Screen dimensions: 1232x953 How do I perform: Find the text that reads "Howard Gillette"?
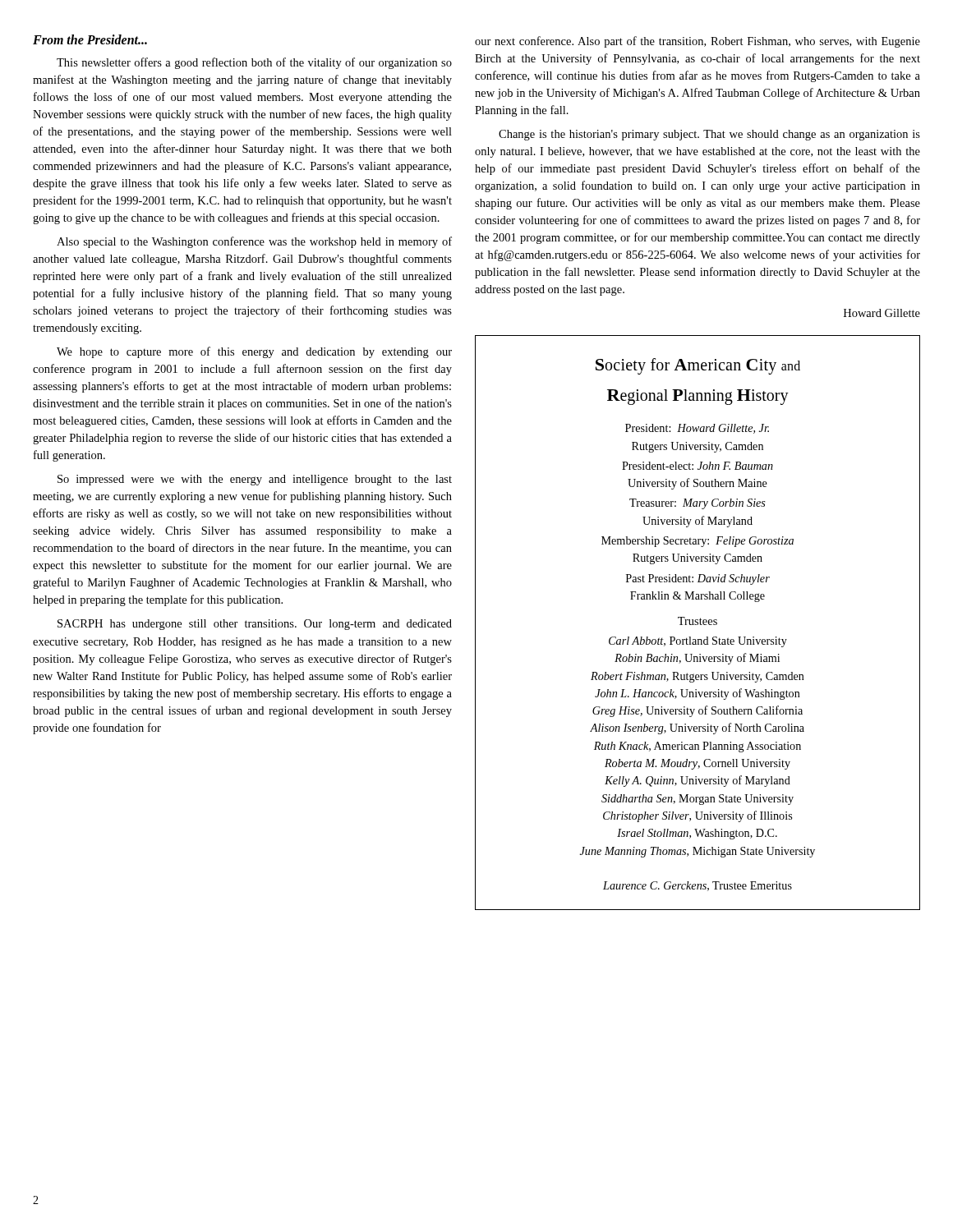pyautogui.click(x=882, y=313)
